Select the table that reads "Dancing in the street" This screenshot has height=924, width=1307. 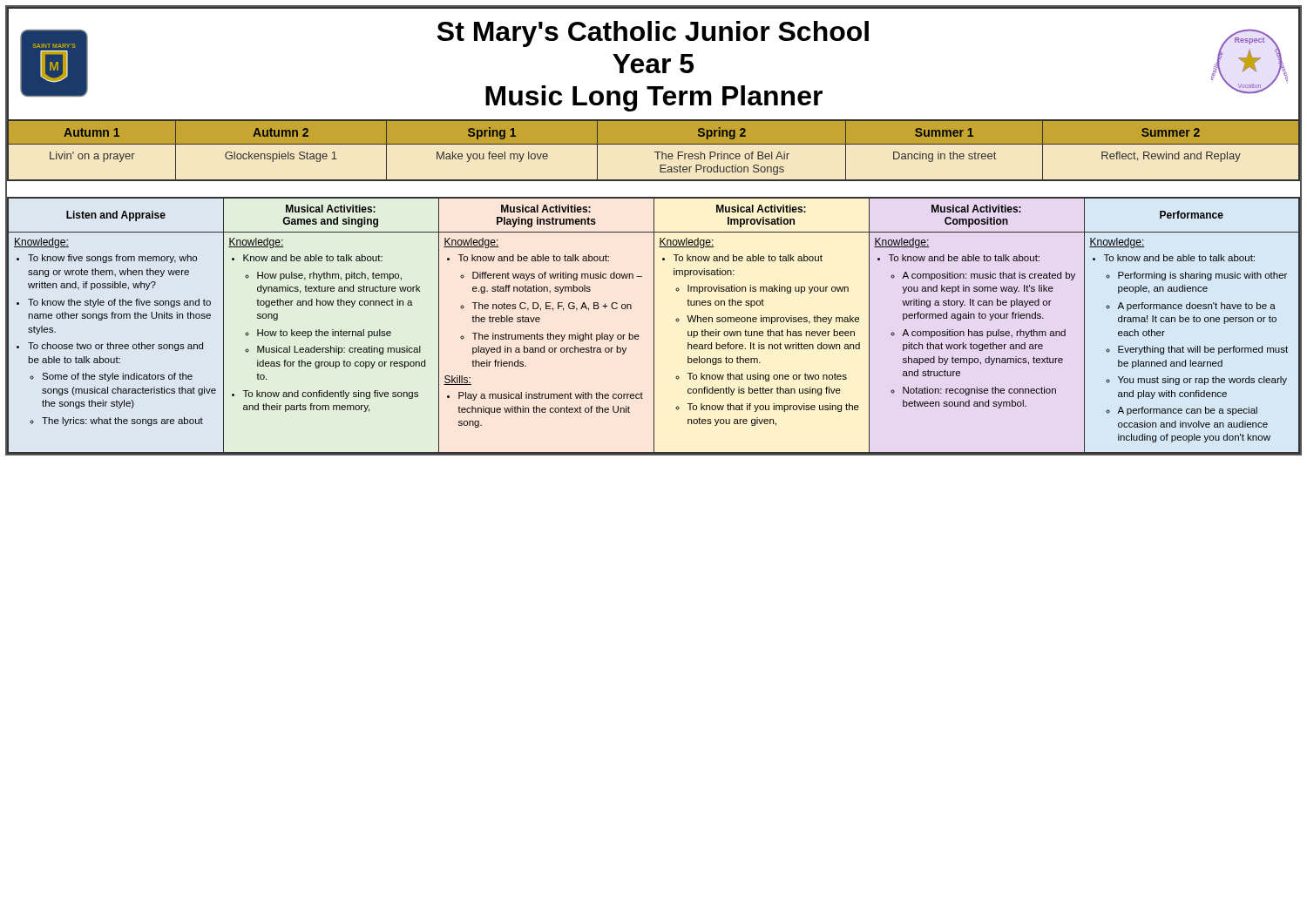(654, 150)
